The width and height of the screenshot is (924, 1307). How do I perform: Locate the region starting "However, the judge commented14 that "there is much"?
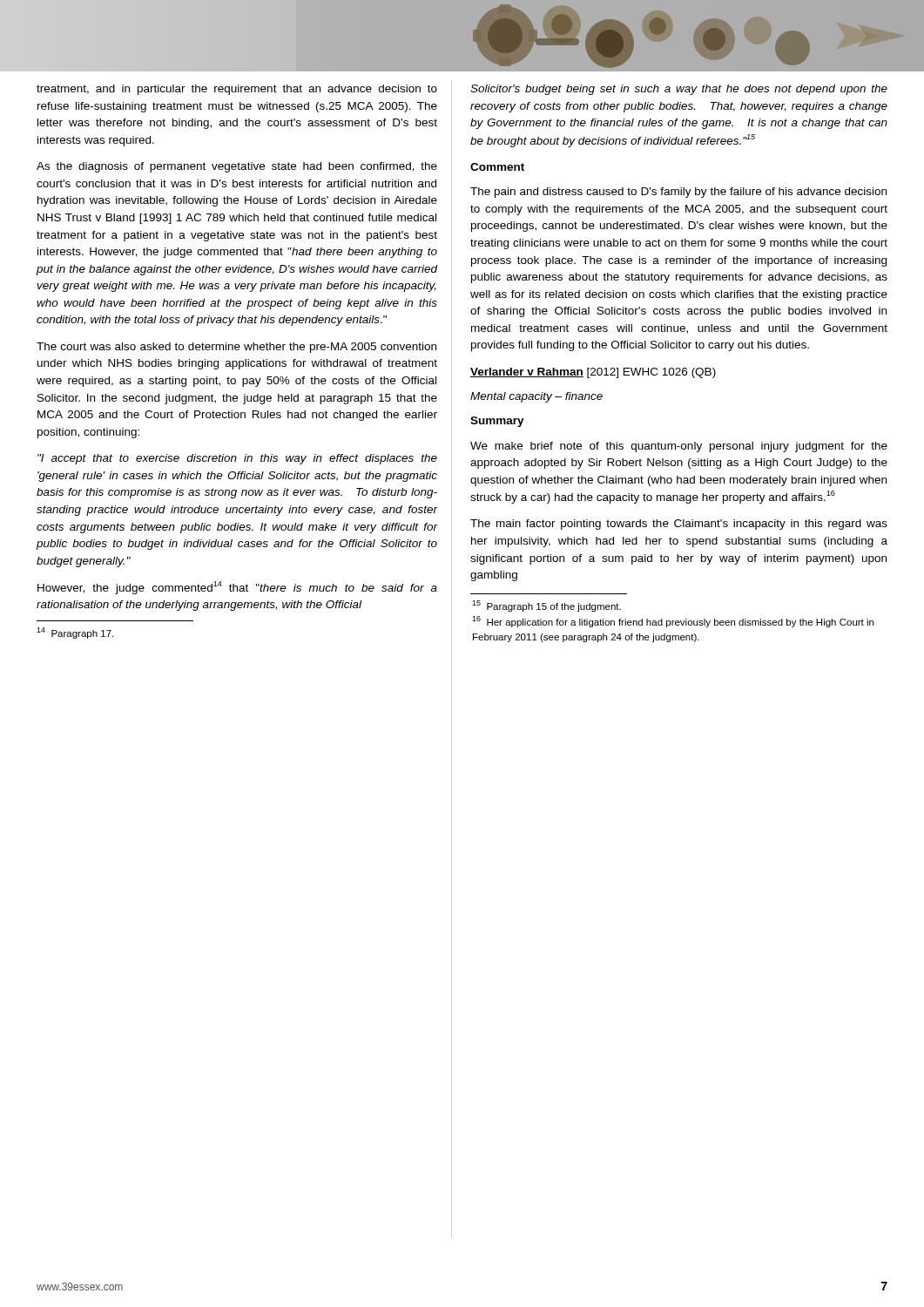click(237, 595)
